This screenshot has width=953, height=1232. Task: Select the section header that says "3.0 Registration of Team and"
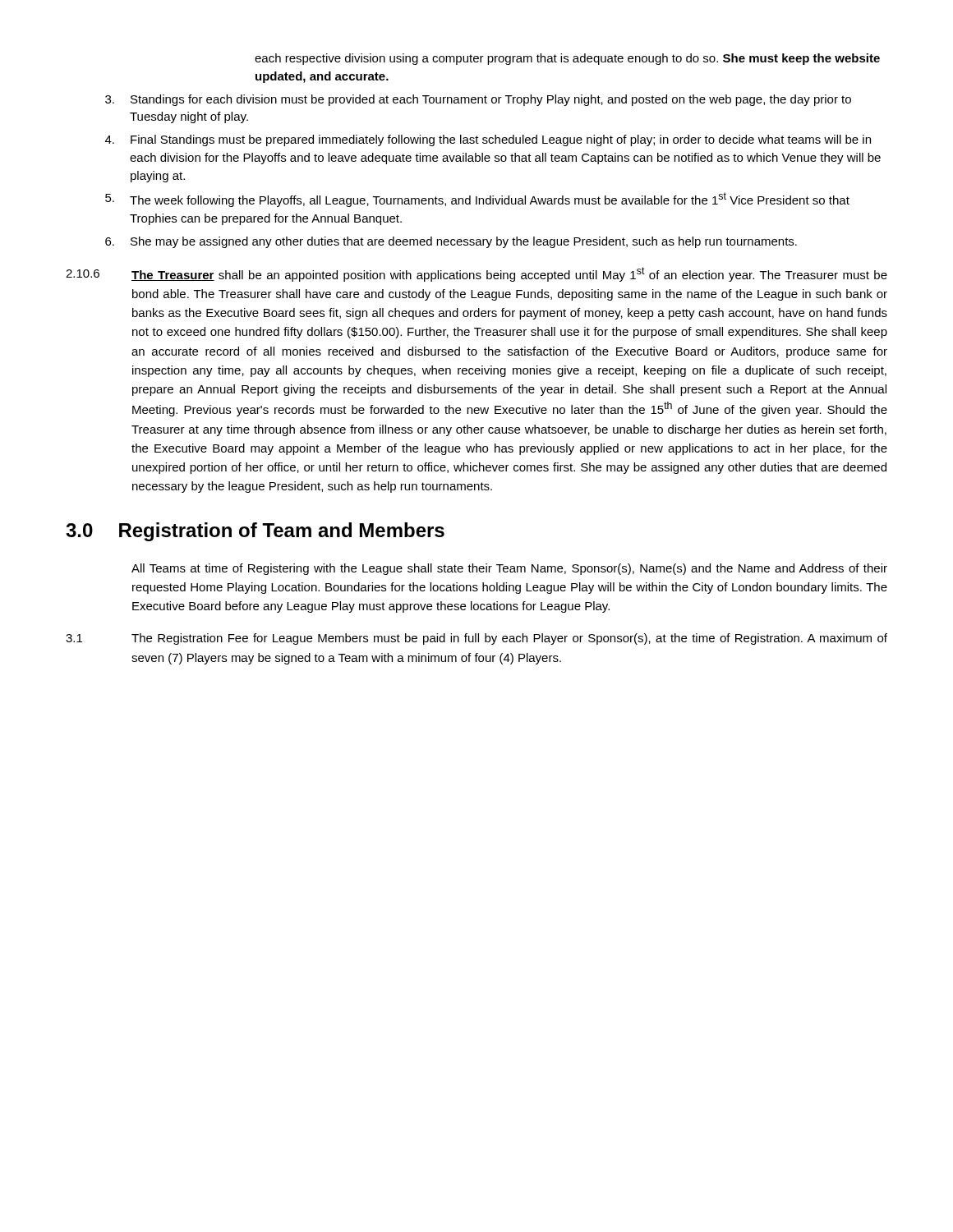tap(255, 532)
